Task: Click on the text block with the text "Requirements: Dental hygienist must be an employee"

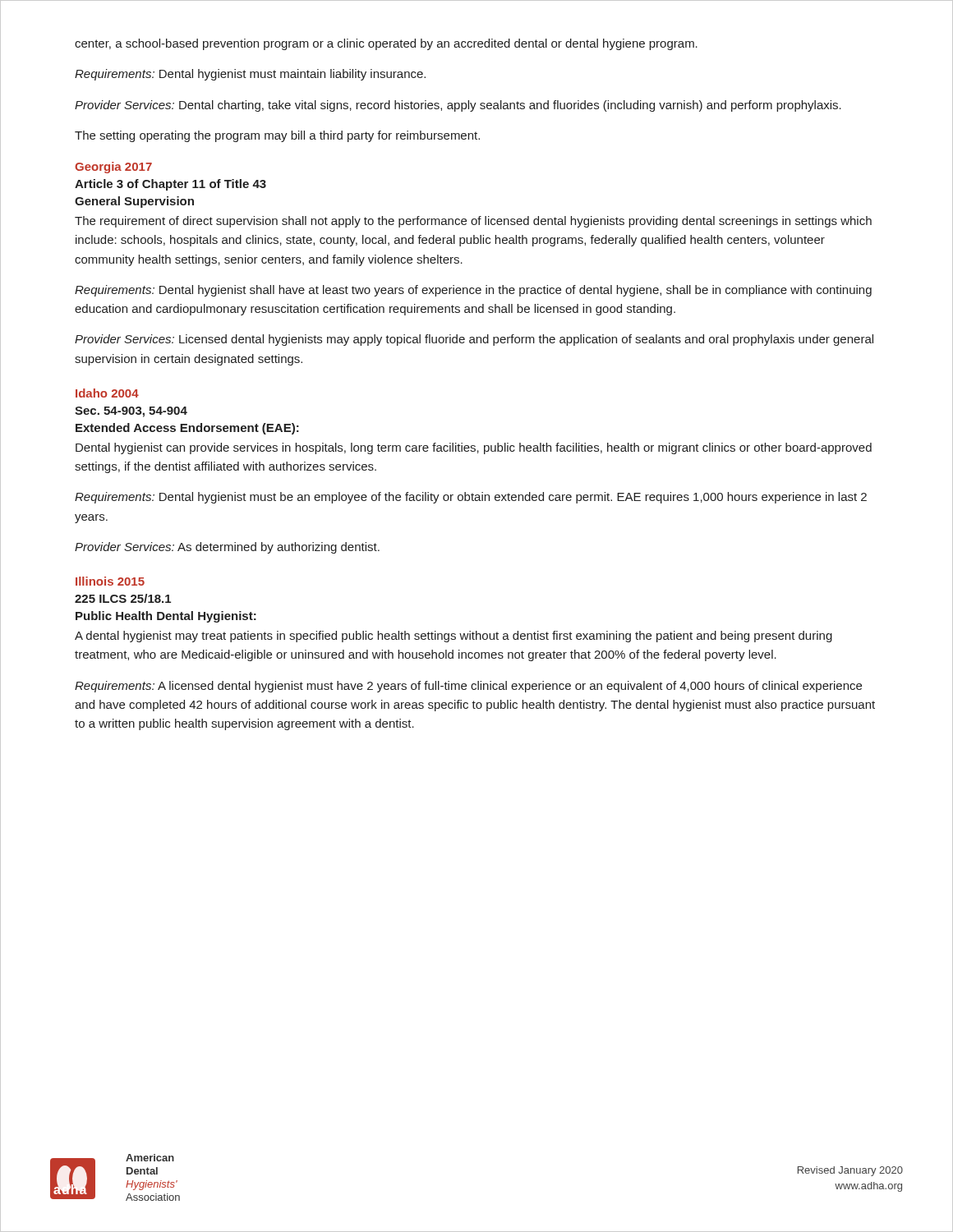Action: pyautogui.click(x=471, y=506)
